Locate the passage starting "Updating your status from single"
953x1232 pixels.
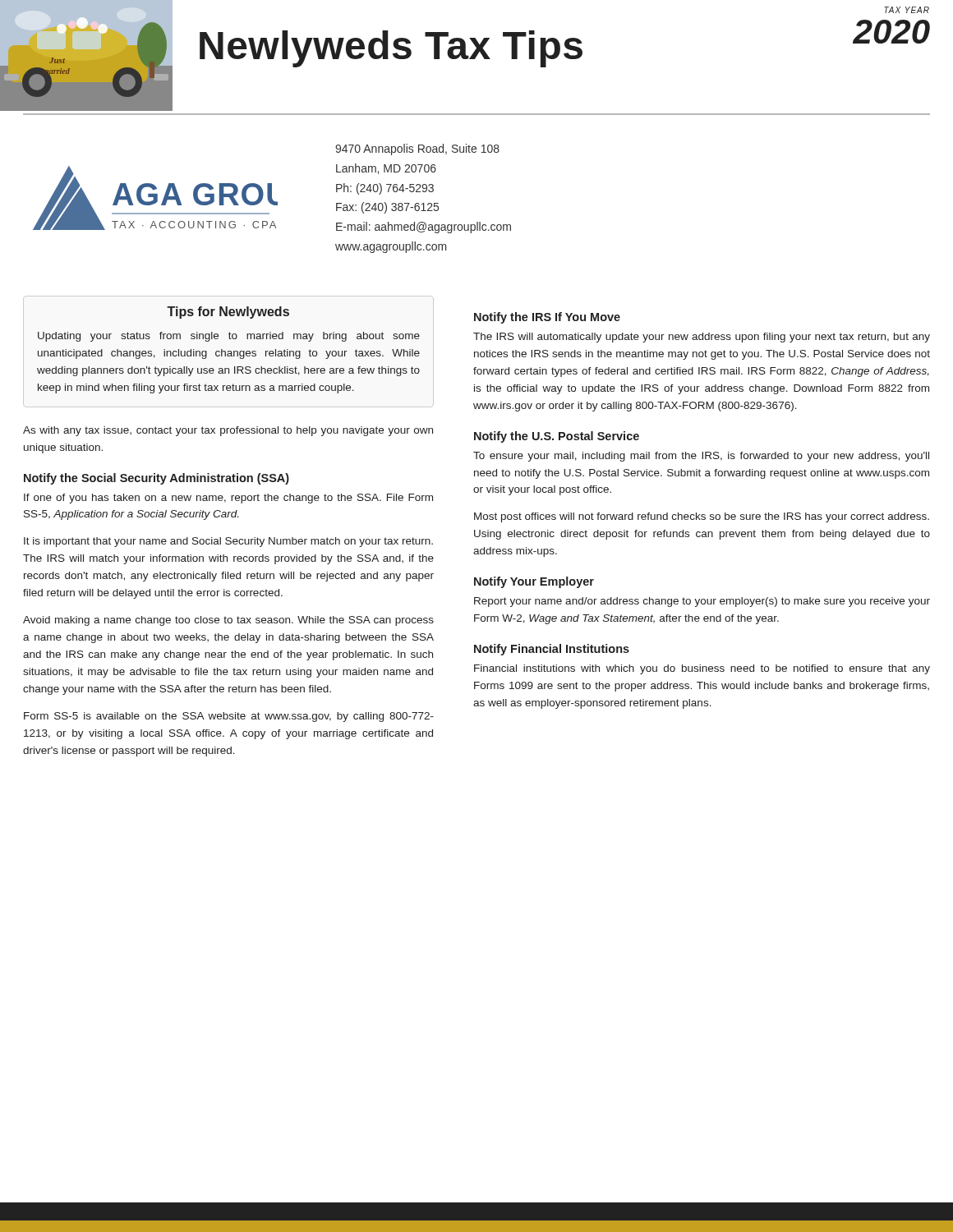[x=228, y=361]
